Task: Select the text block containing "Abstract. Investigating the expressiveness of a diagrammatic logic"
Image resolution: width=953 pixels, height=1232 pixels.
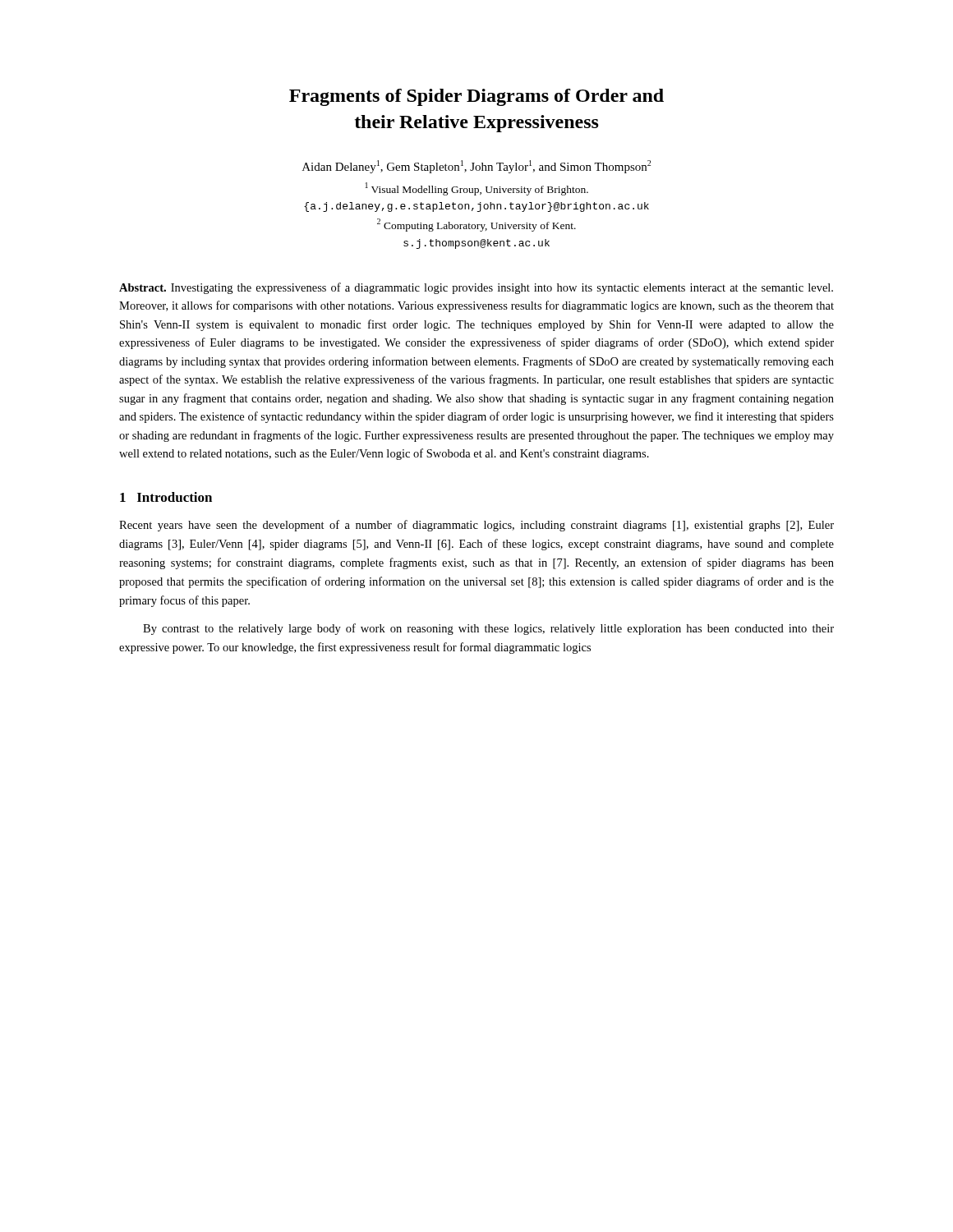Action: pyautogui.click(x=476, y=371)
